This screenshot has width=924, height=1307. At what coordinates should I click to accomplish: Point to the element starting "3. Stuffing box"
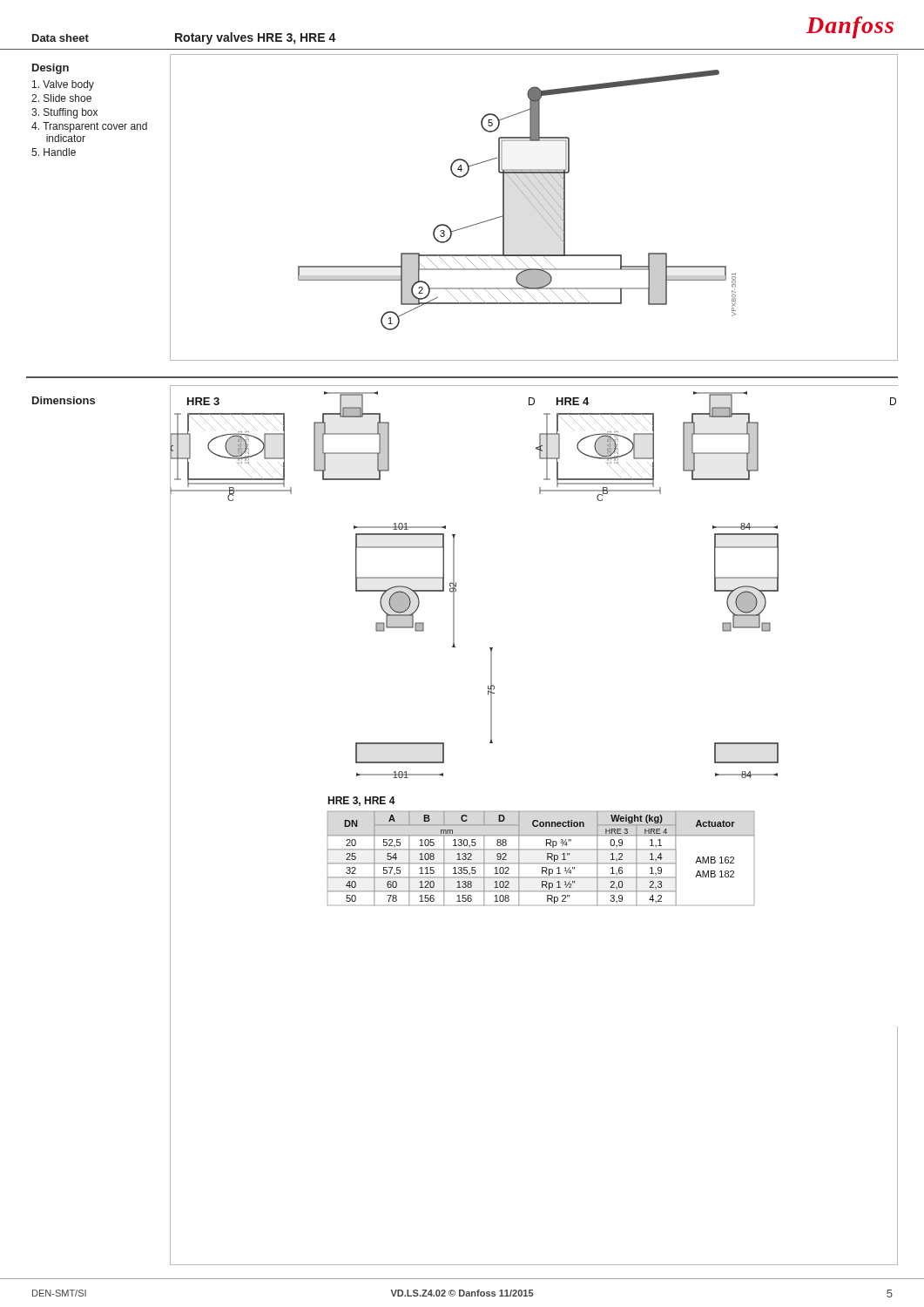pyautogui.click(x=65, y=112)
